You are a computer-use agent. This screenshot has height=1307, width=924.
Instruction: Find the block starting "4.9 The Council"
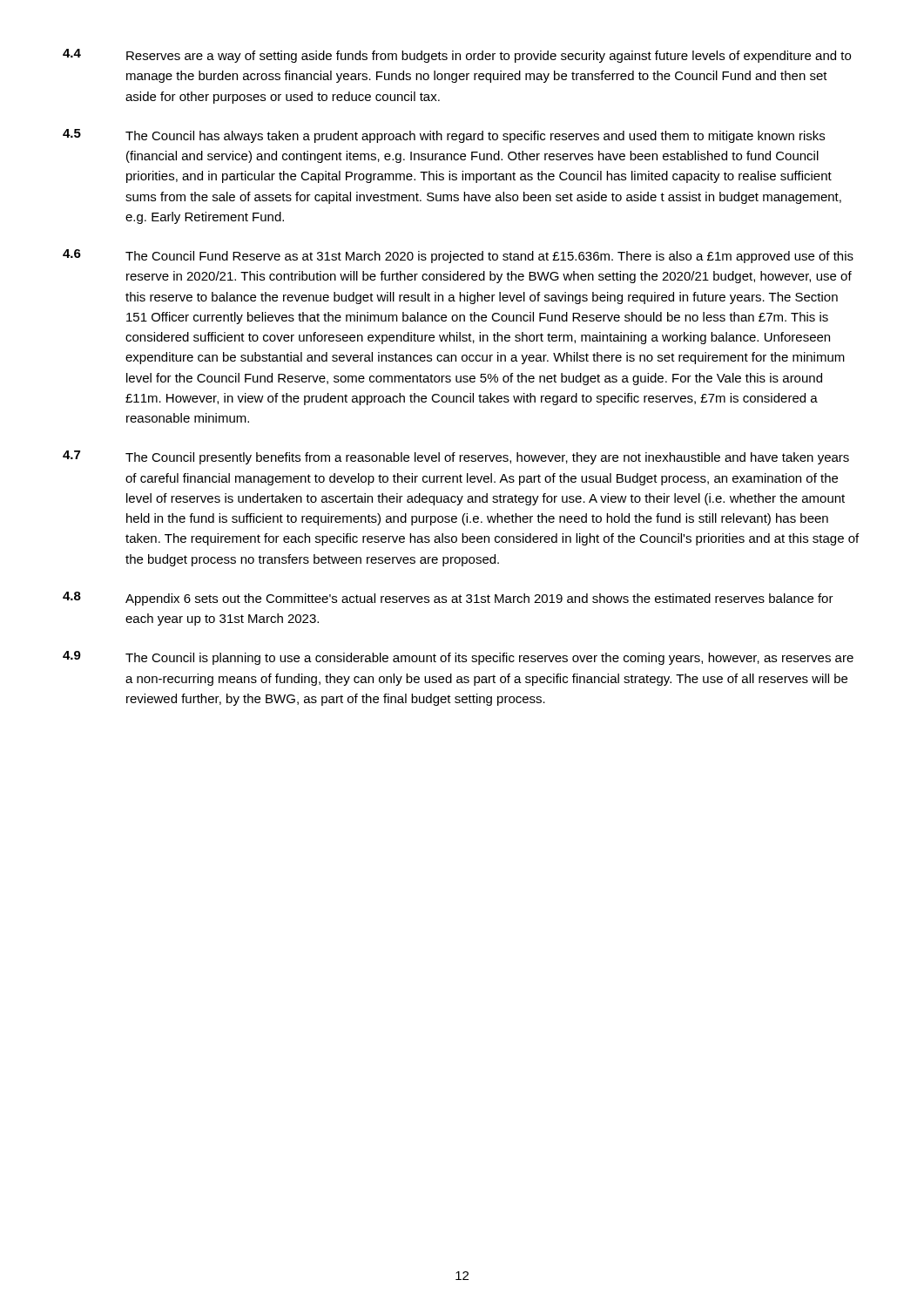point(462,678)
